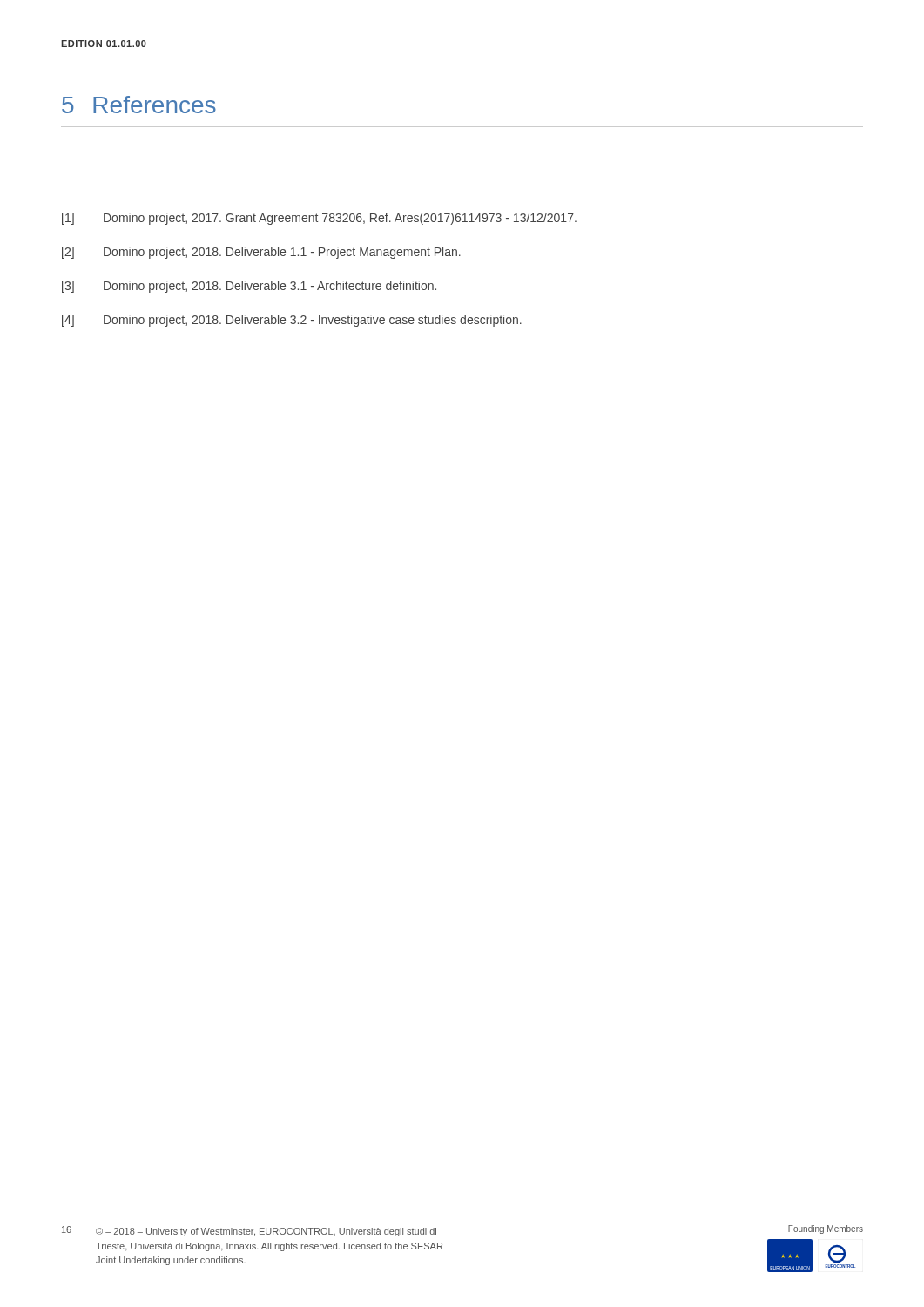The height and width of the screenshot is (1307, 924).
Task: Point to the passage starting "[1] Domino project, 2017."
Action: coord(462,218)
